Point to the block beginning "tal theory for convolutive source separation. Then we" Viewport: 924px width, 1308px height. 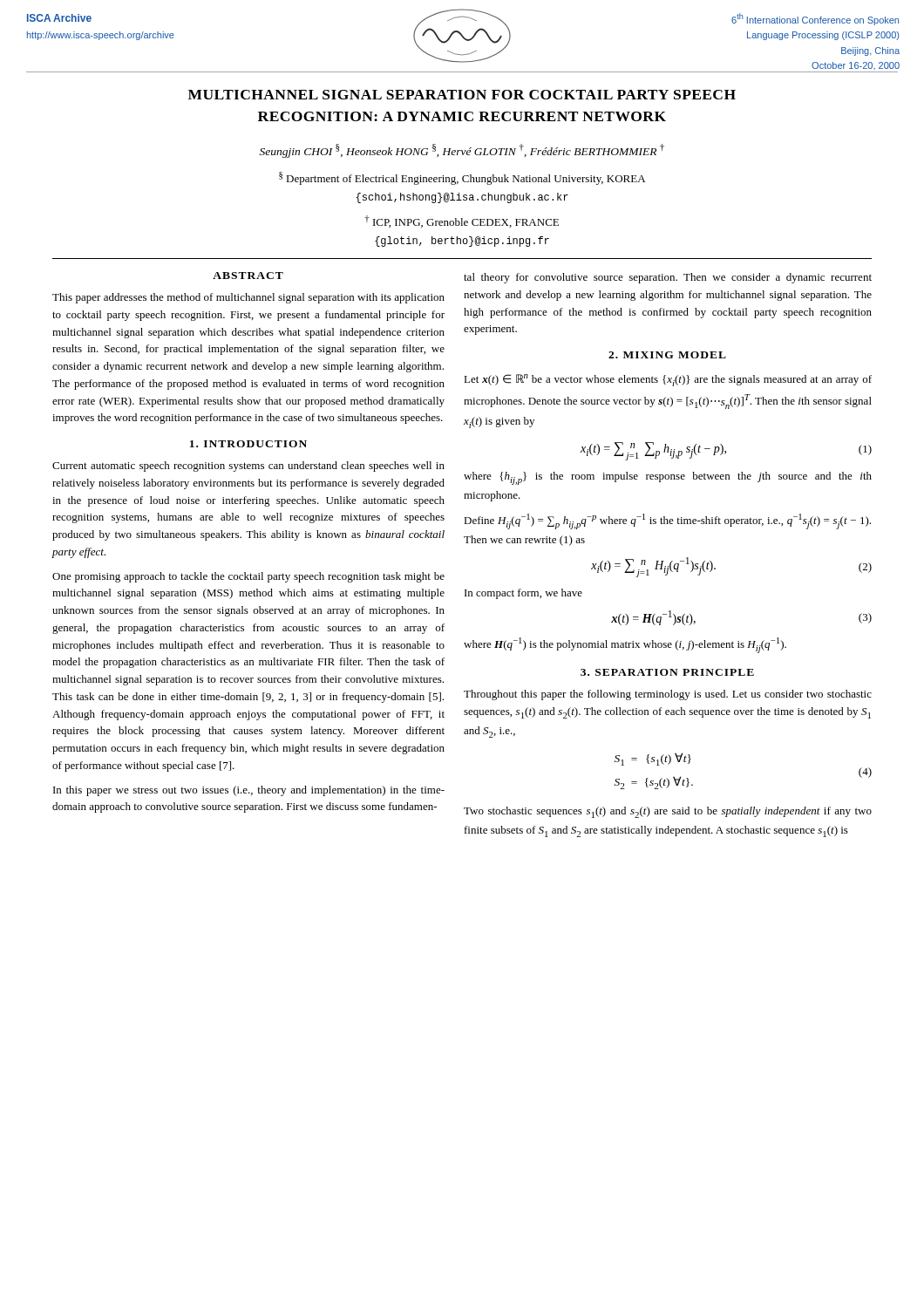point(668,303)
